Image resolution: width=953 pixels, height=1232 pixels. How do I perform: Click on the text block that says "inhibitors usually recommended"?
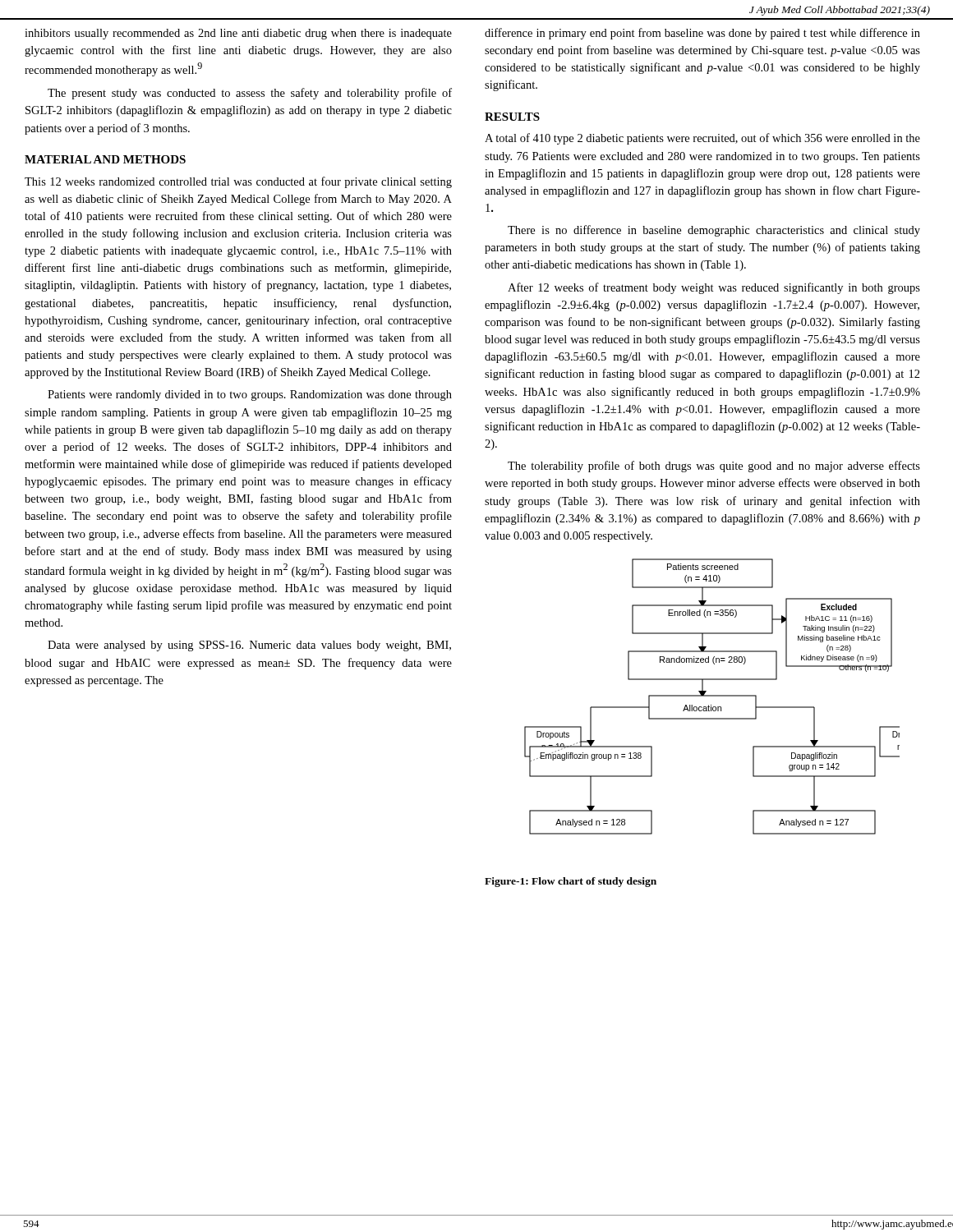[x=238, y=81]
